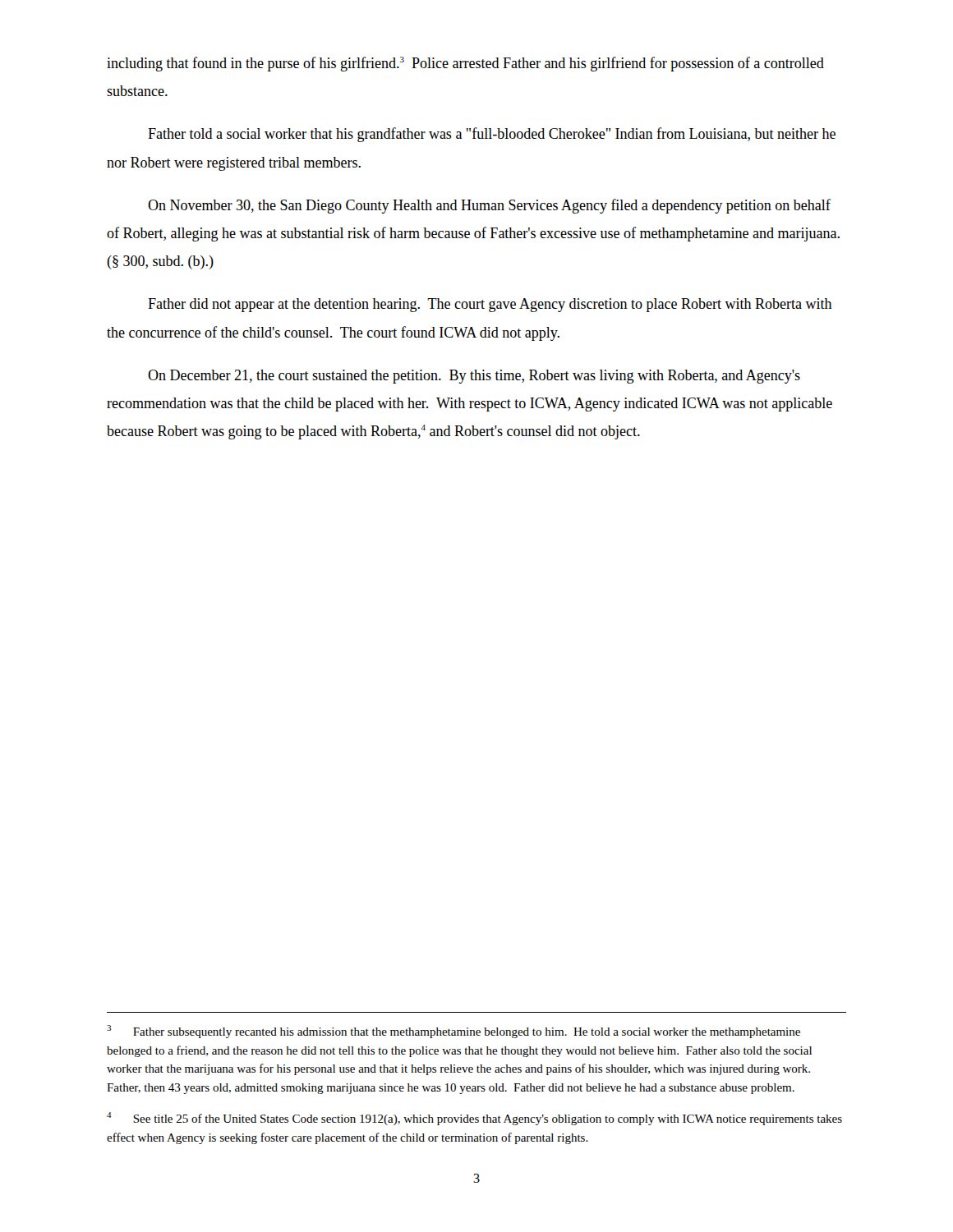Screen dimensions: 1232x953
Task: Navigate to the element starting "3 Father subsequently recanted his admission"
Action: coord(460,1058)
